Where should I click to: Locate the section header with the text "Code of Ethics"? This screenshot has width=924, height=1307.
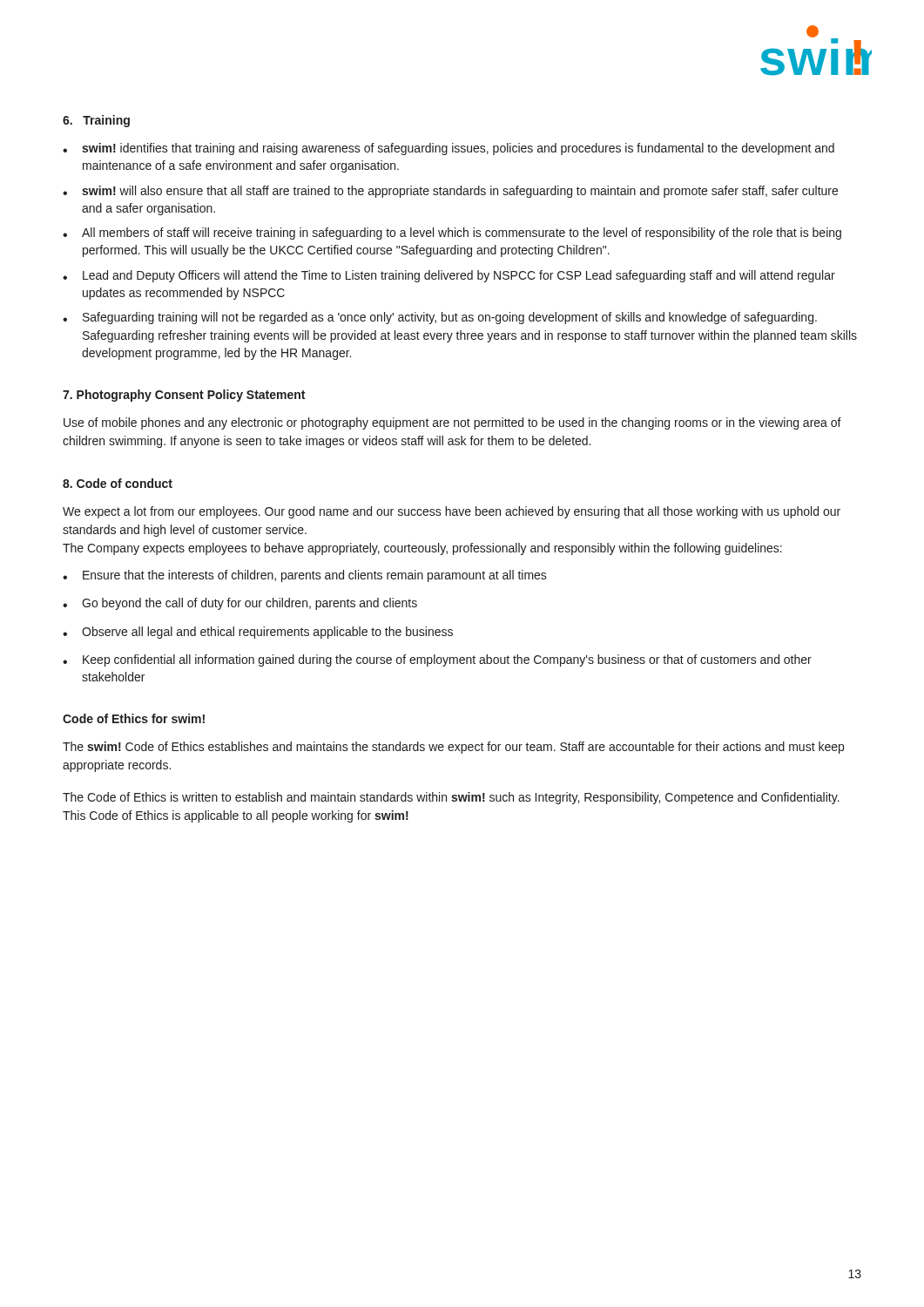[x=134, y=719]
